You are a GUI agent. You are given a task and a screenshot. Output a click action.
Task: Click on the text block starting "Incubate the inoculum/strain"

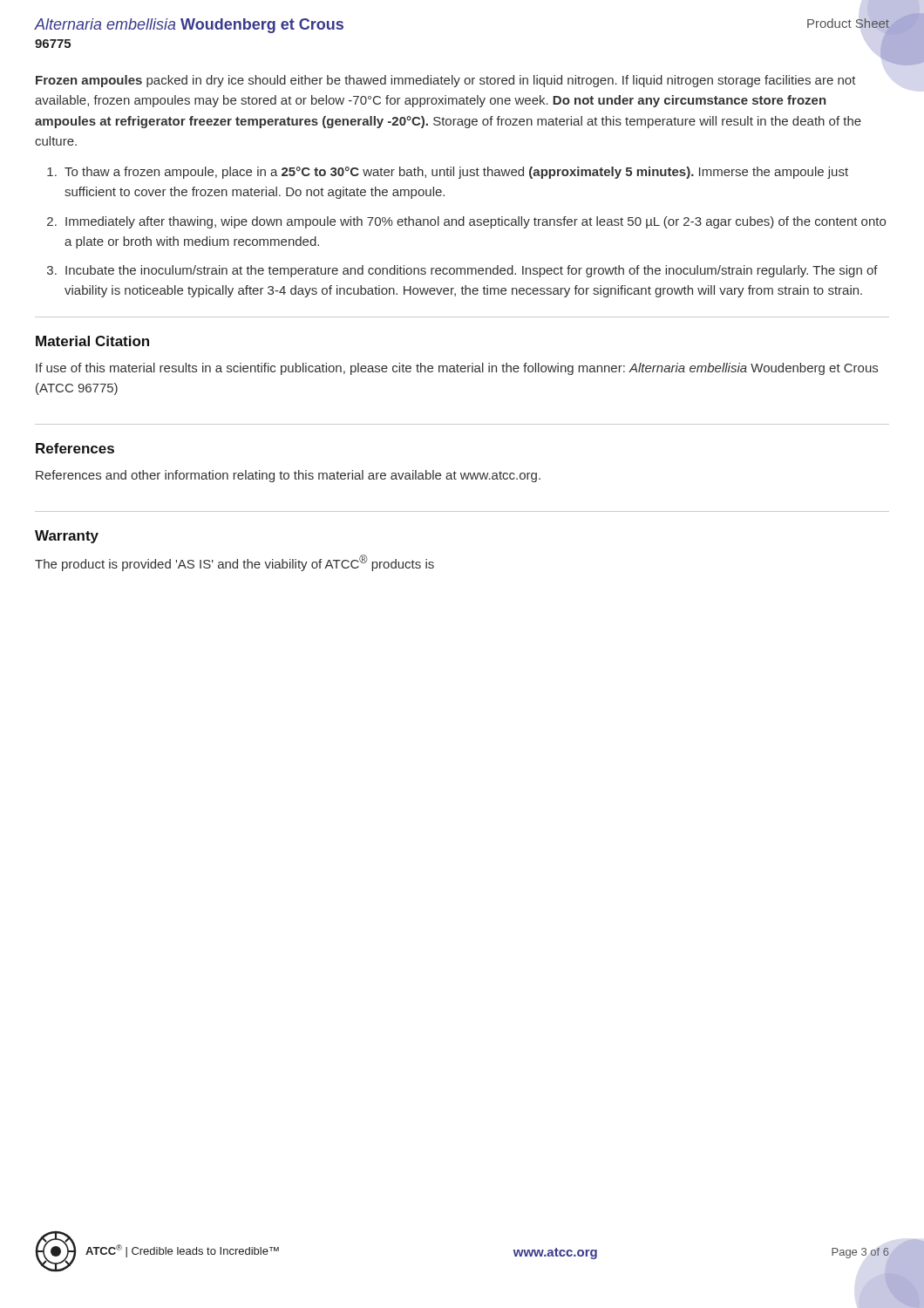point(471,280)
